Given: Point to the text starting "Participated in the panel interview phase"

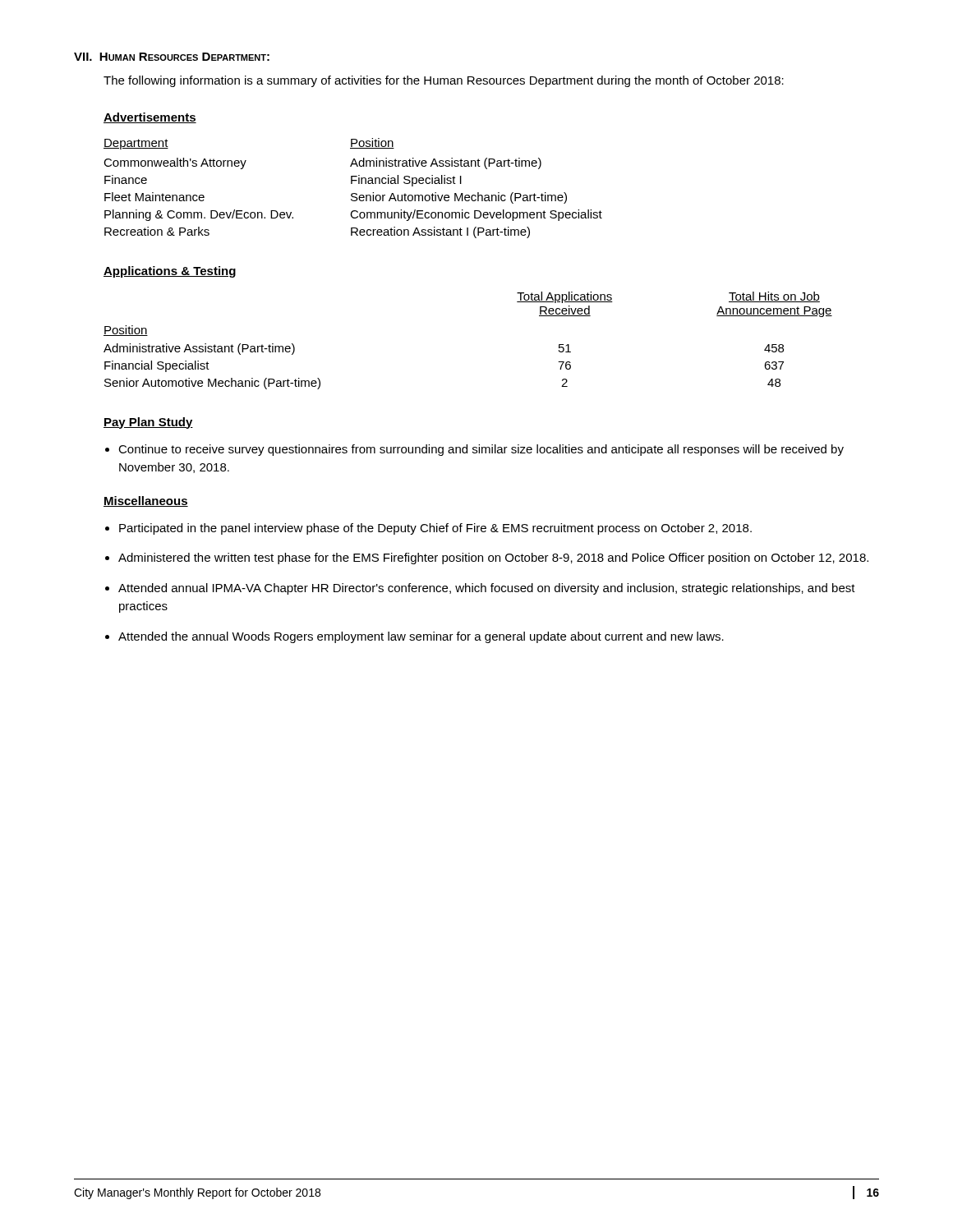Looking at the screenshot, I should point(499,528).
